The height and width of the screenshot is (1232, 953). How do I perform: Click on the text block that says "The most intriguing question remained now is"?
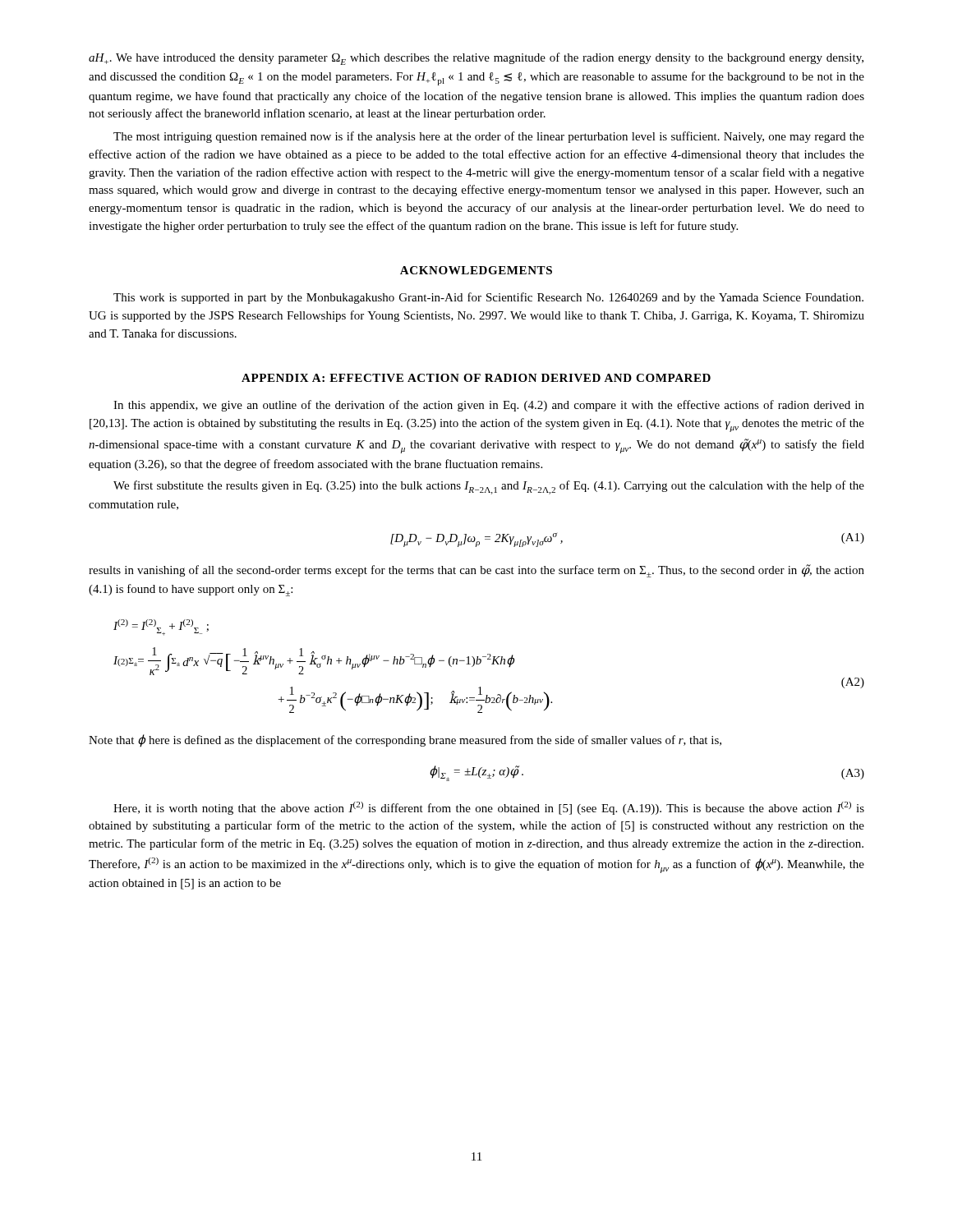[x=476, y=182]
